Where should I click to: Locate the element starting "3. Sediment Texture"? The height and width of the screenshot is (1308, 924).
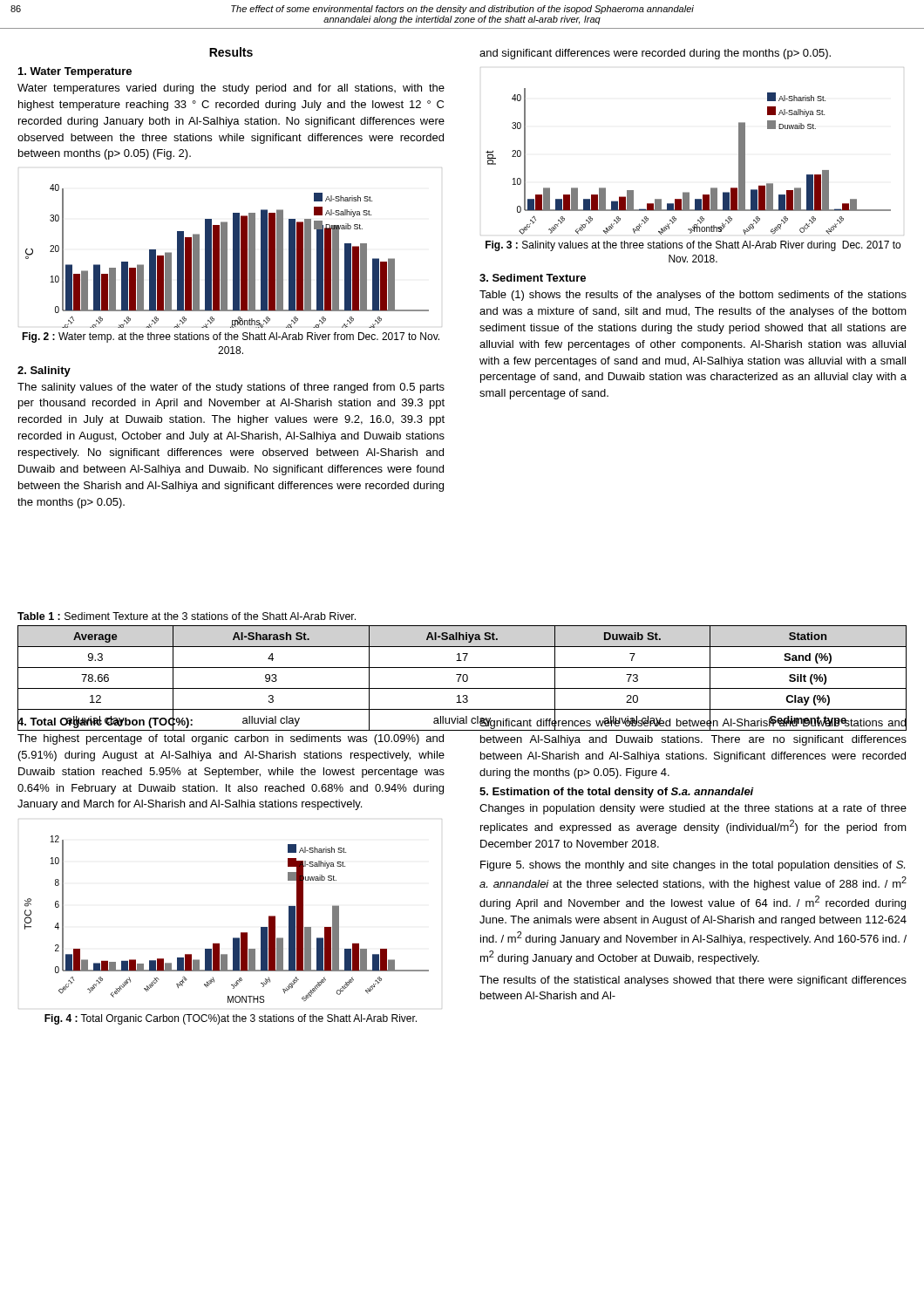click(533, 278)
